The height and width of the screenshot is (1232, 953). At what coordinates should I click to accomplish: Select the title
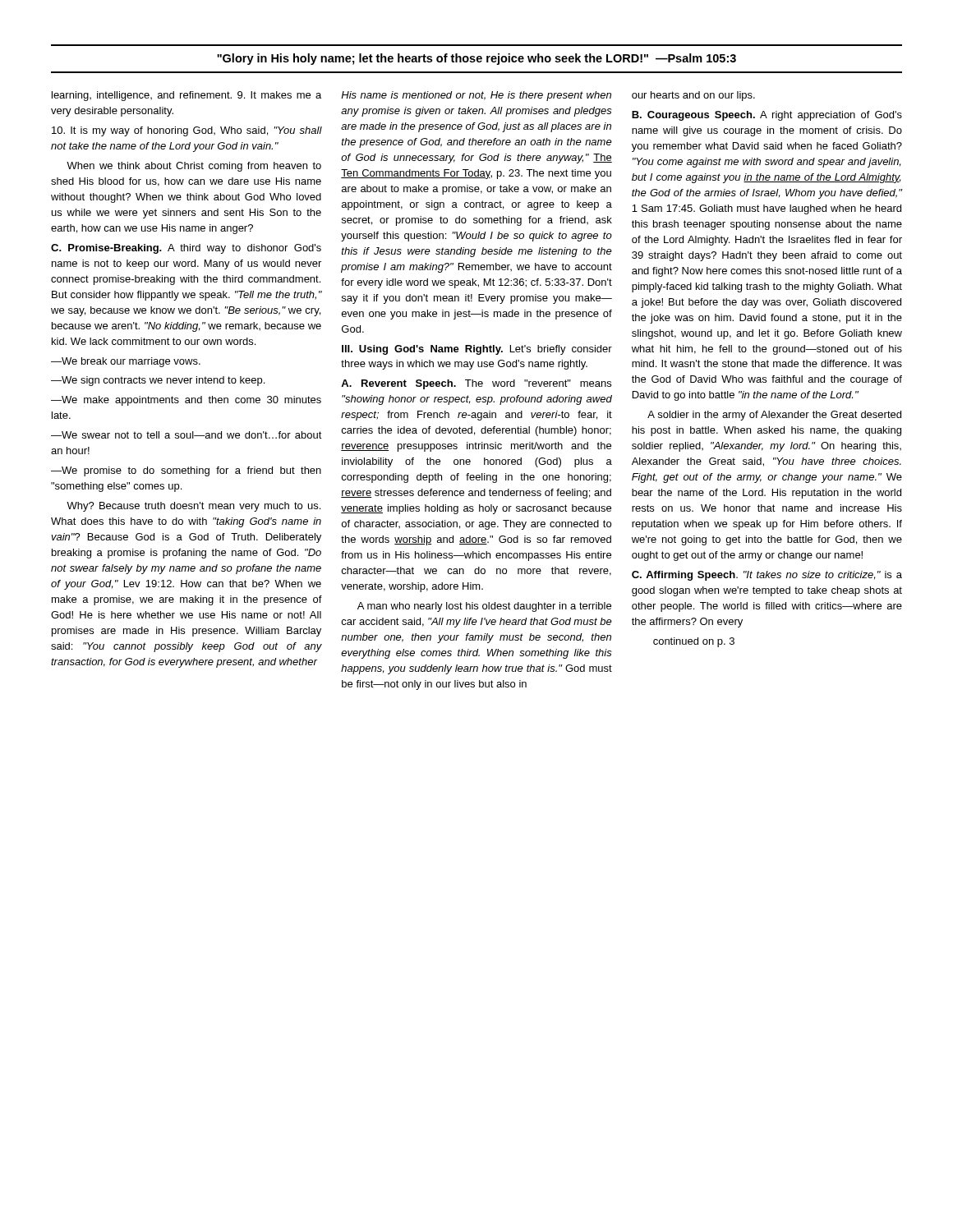tap(476, 58)
